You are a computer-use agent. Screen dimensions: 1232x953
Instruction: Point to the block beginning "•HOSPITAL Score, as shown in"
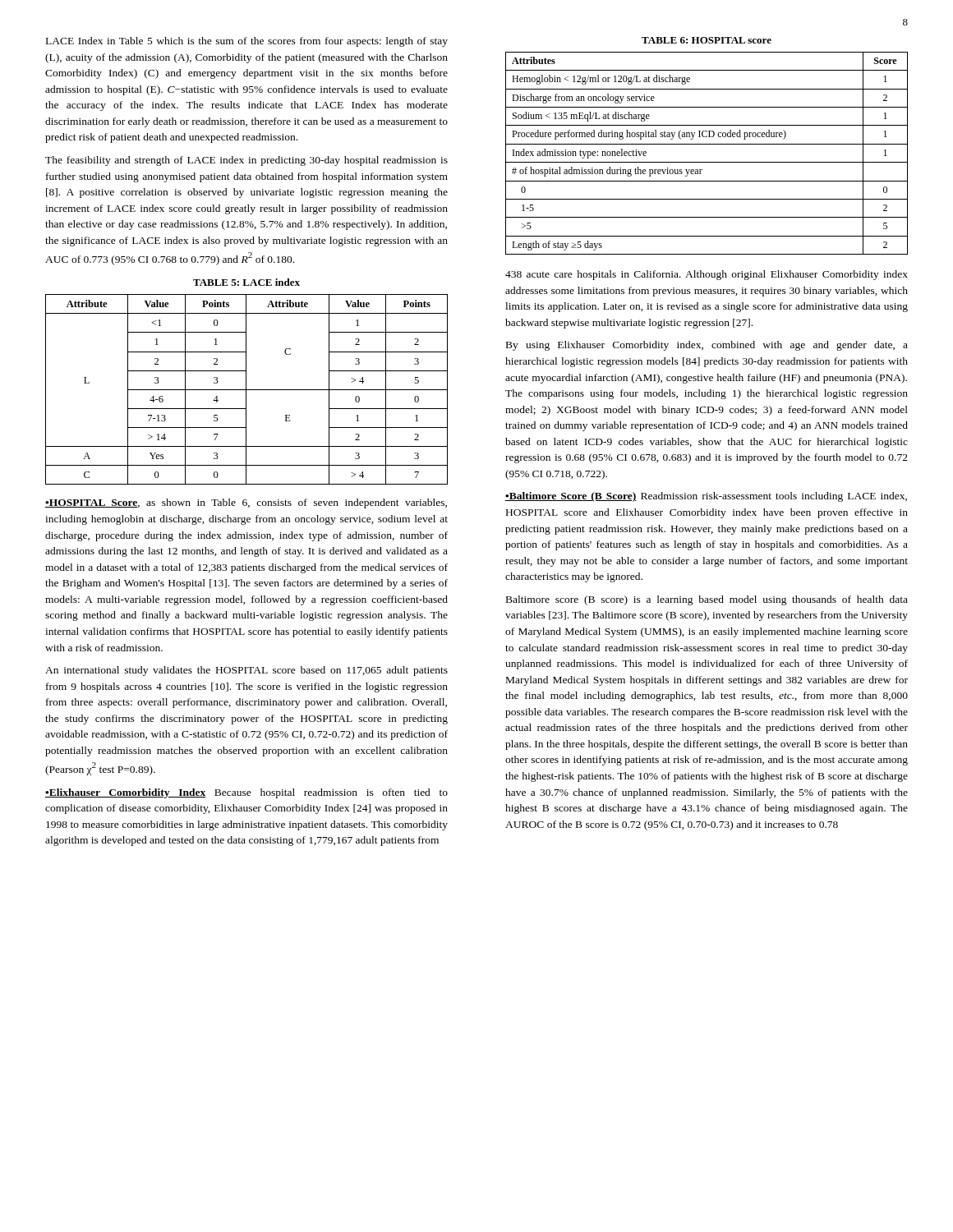pos(246,575)
